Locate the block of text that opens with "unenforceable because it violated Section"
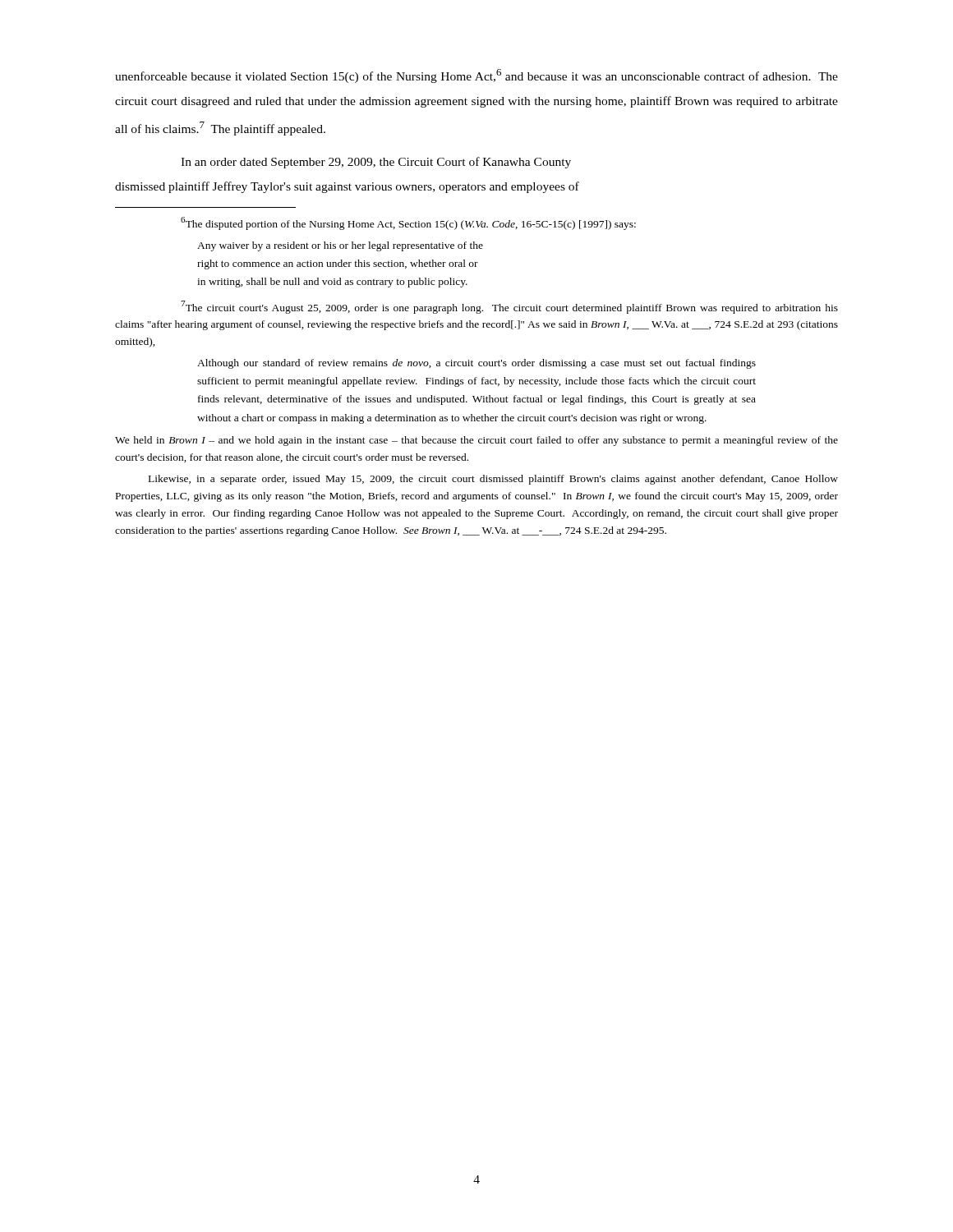Screen dimensions: 1232x953 [x=476, y=100]
